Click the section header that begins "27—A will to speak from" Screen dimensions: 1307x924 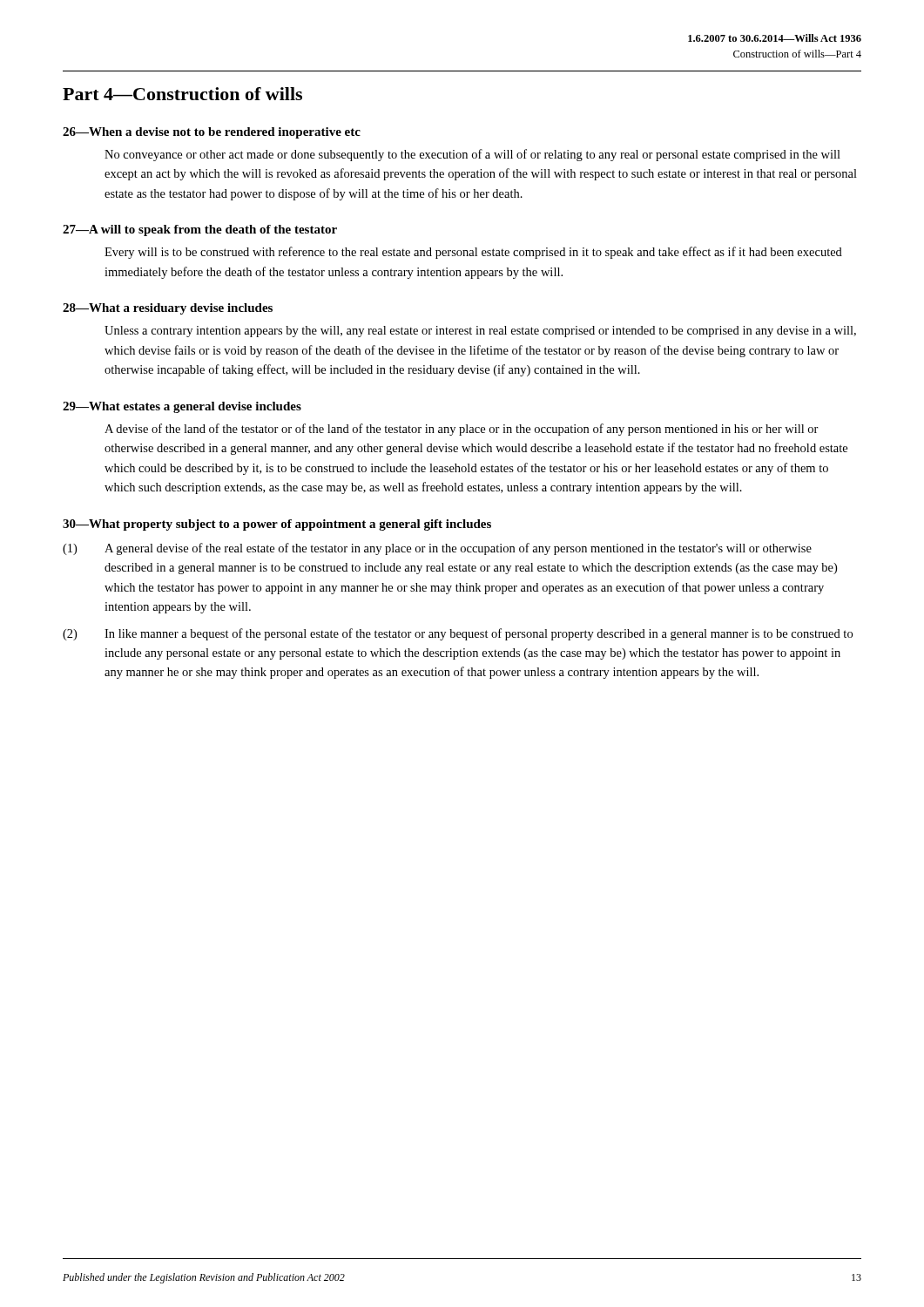point(200,230)
